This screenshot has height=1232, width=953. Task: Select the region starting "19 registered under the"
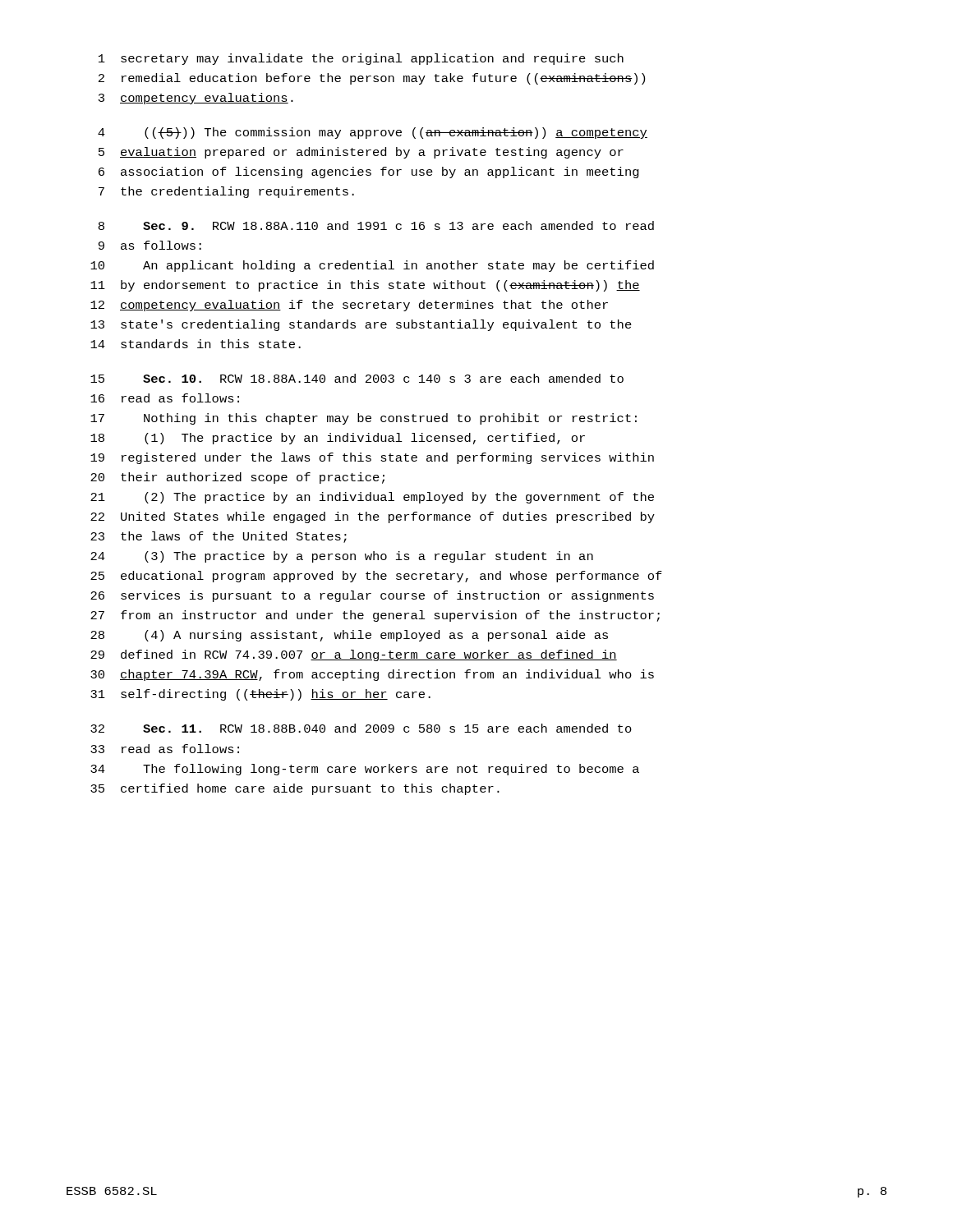(476, 459)
